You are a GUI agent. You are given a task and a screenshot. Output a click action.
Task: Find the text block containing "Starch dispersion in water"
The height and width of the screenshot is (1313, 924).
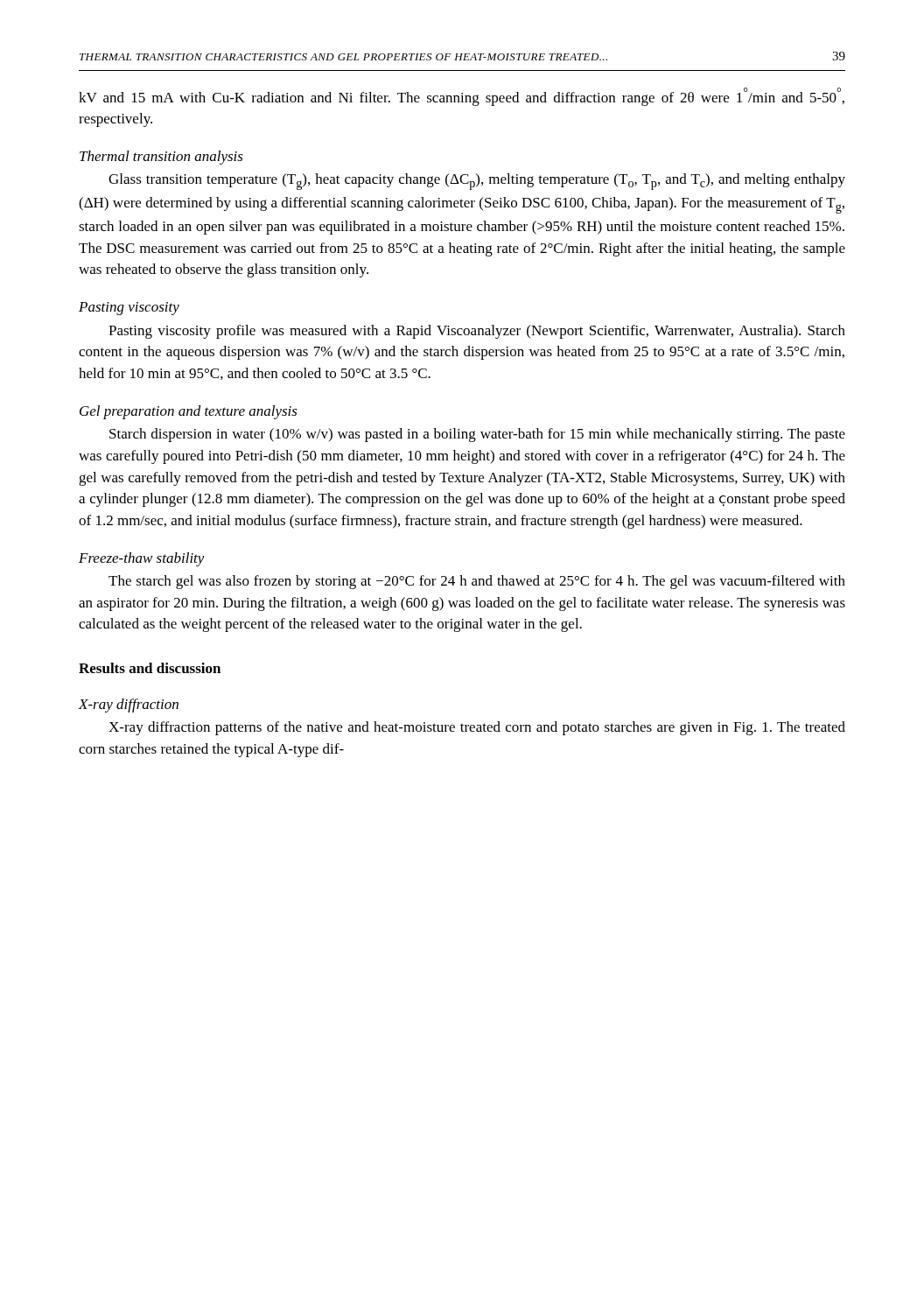[462, 478]
